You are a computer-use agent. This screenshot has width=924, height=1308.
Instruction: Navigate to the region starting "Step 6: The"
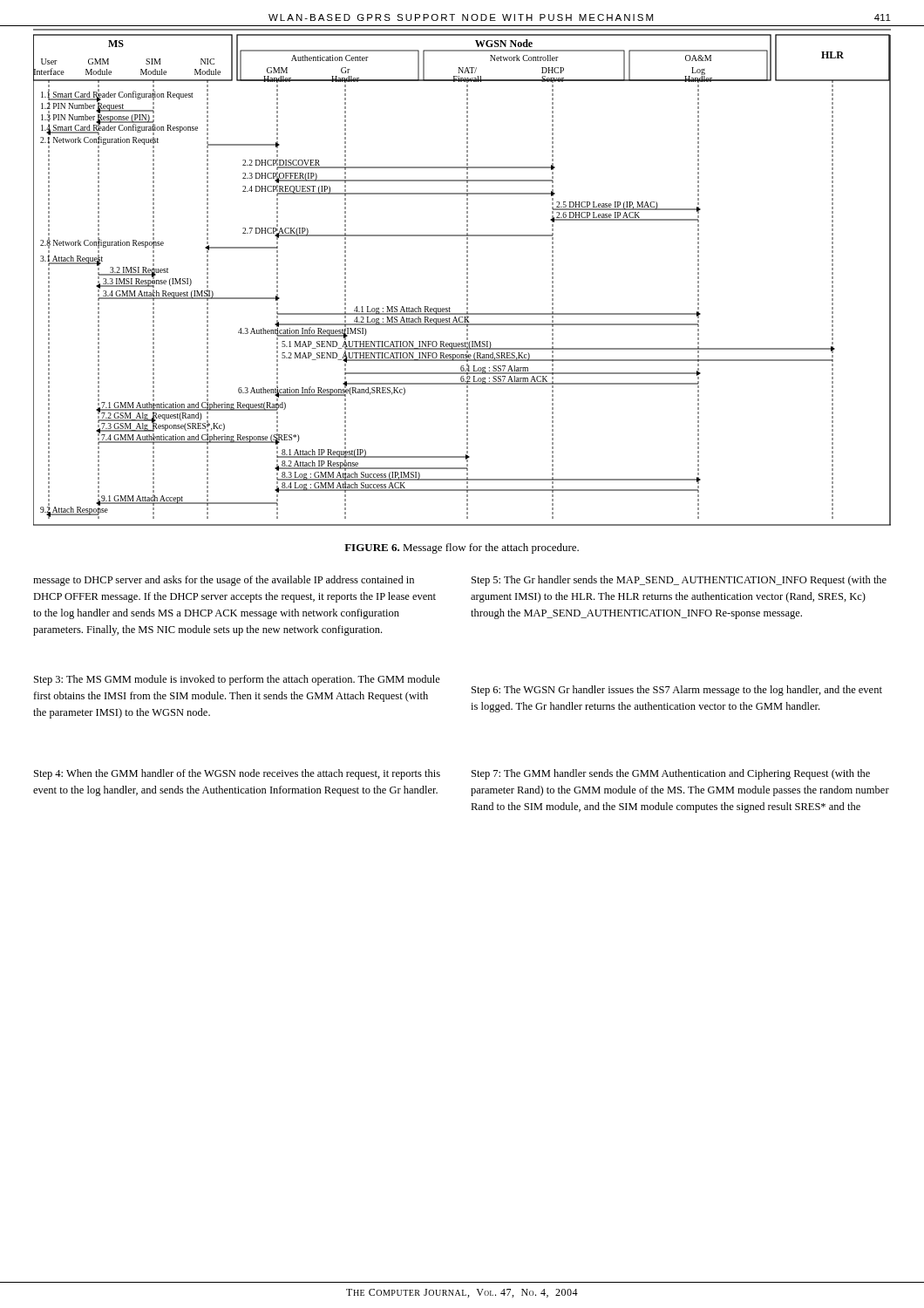[x=676, y=698]
